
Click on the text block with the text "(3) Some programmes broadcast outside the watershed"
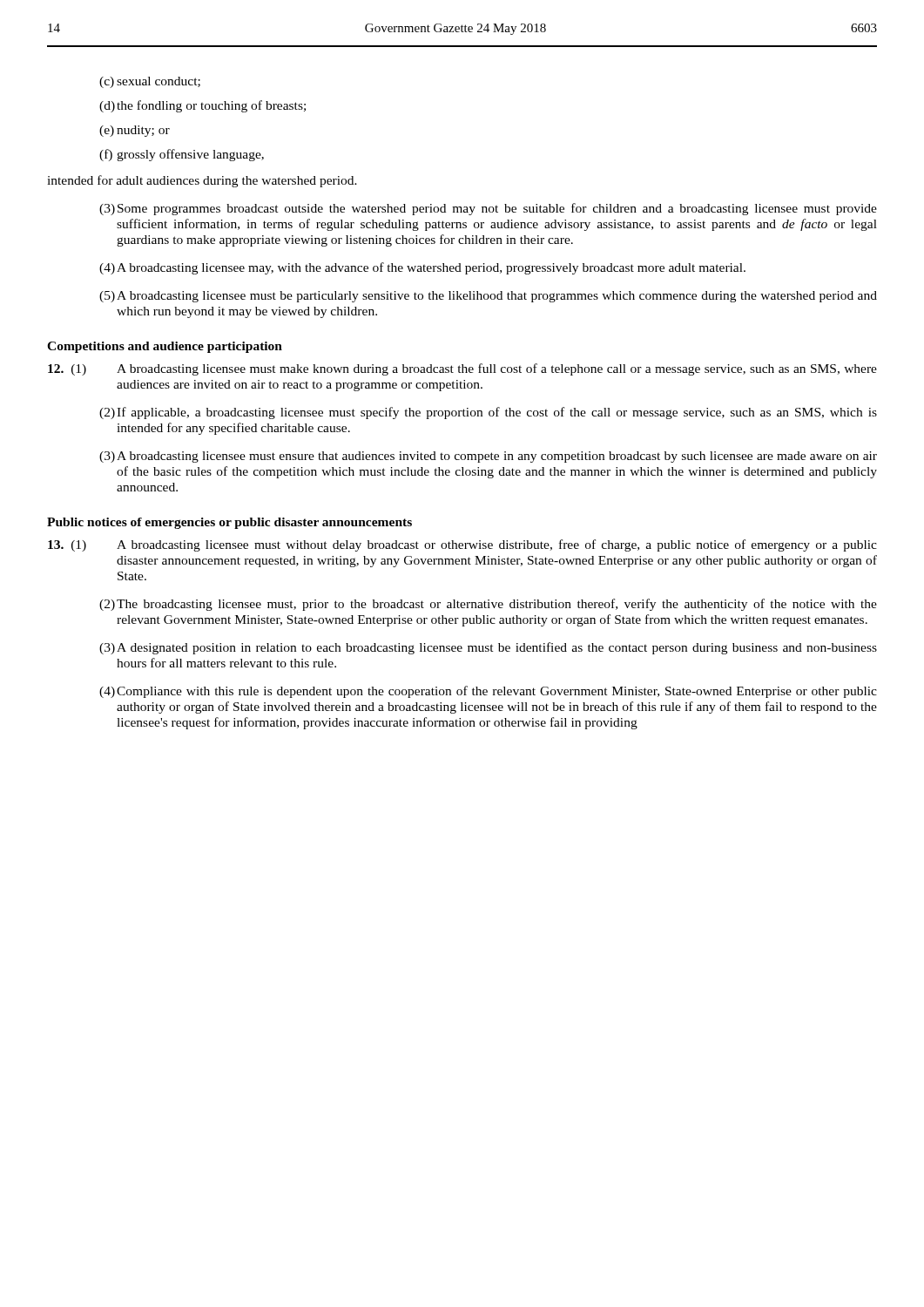(462, 224)
